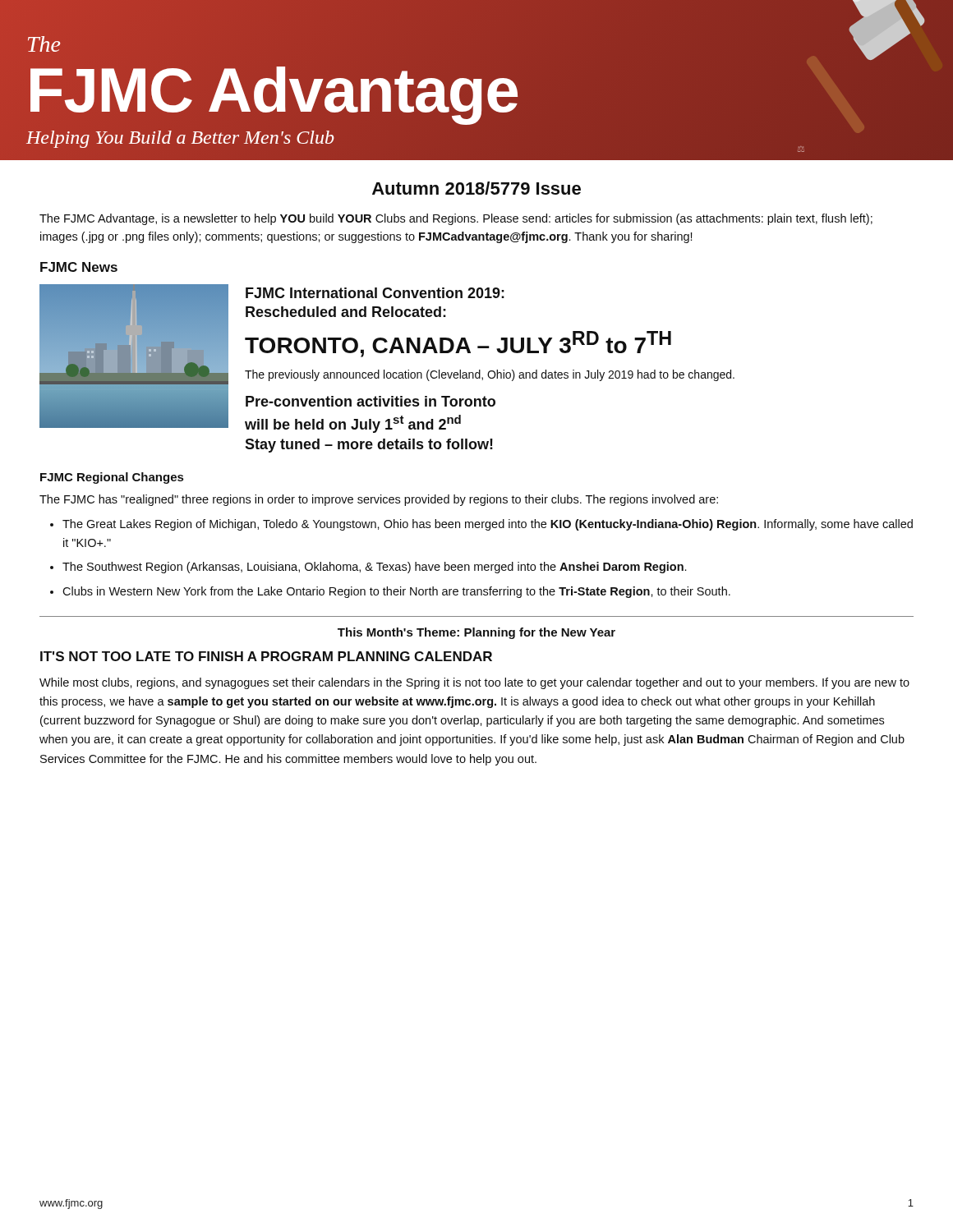Screen dimensions: 1232x953
Task: Locate the block of text that opens with "Clubs in Western New"
Action: coord(397,591)
